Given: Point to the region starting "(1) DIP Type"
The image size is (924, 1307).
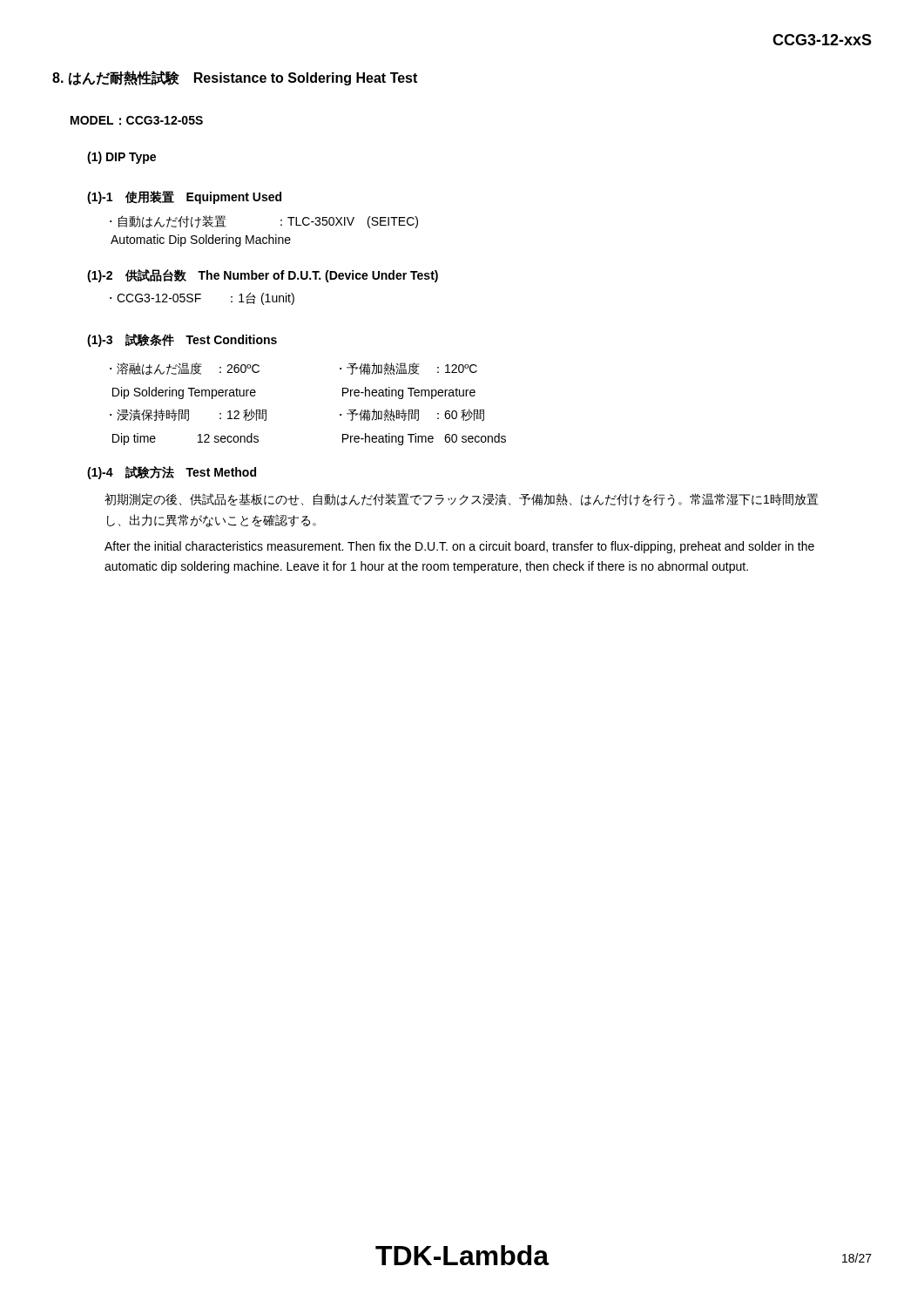Looking at the screenshot, I should click(122, 157).
